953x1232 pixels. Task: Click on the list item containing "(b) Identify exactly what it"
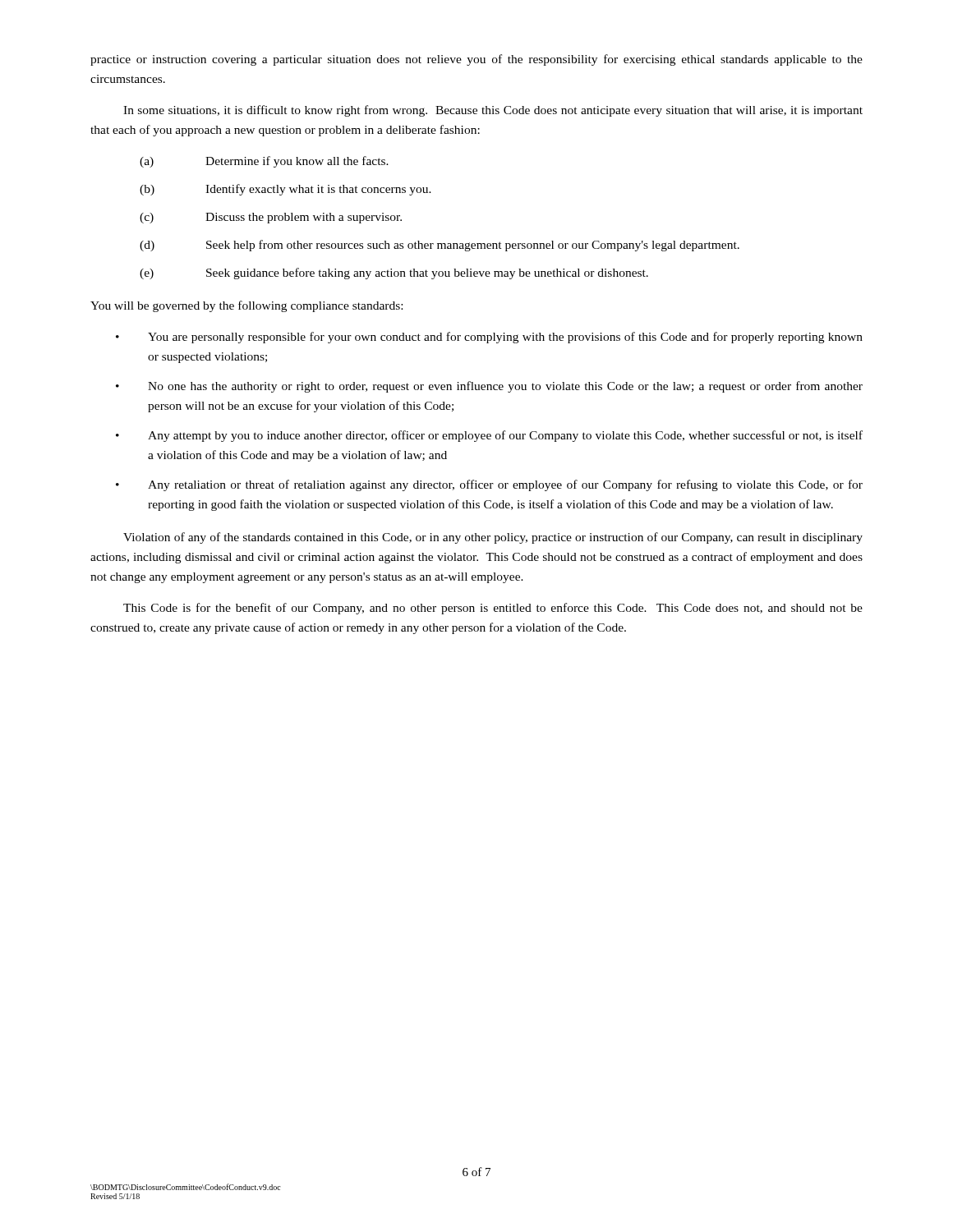pos(285,190)
